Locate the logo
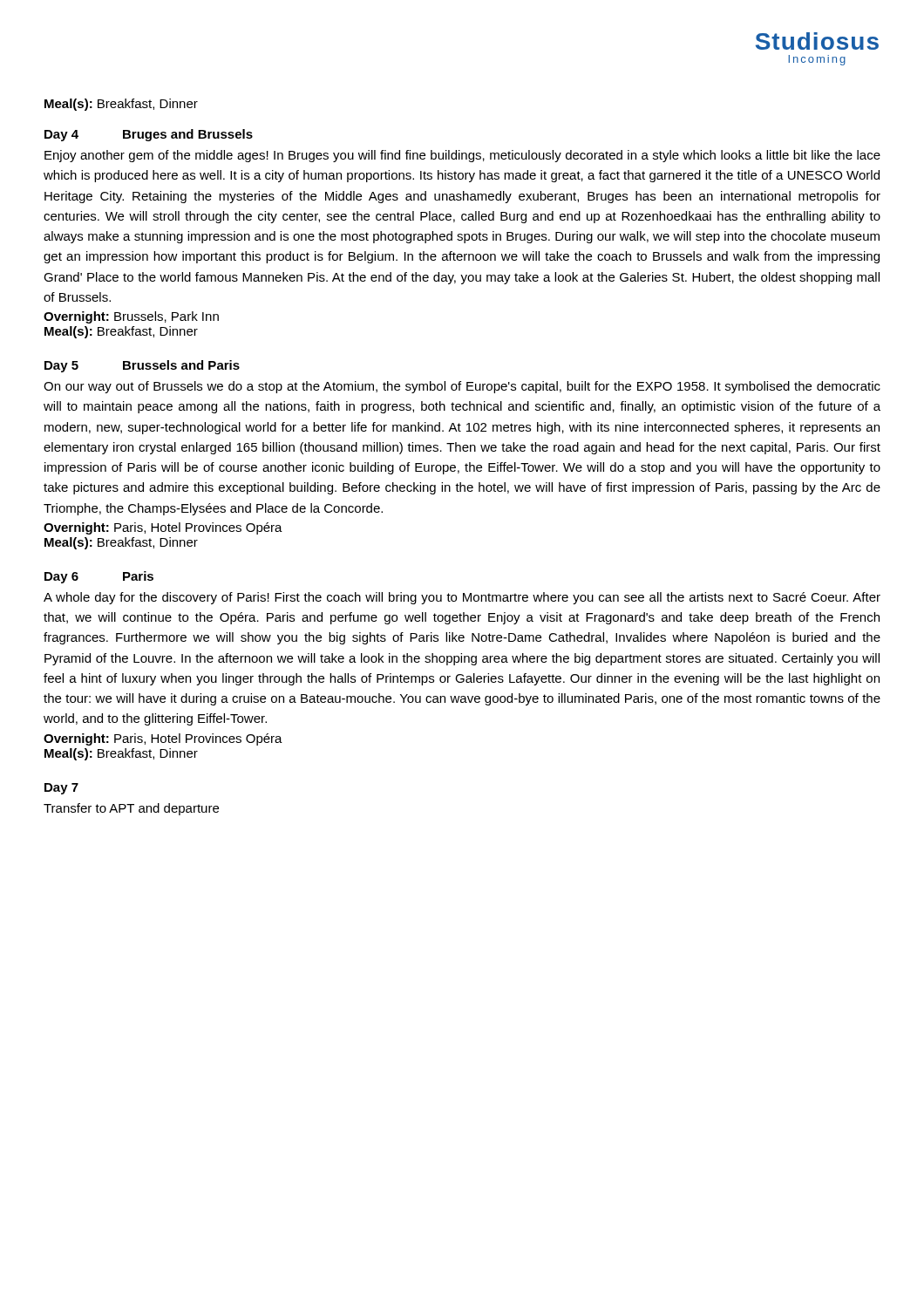This screenshot has width=924, height=1308. click(818, 47)
